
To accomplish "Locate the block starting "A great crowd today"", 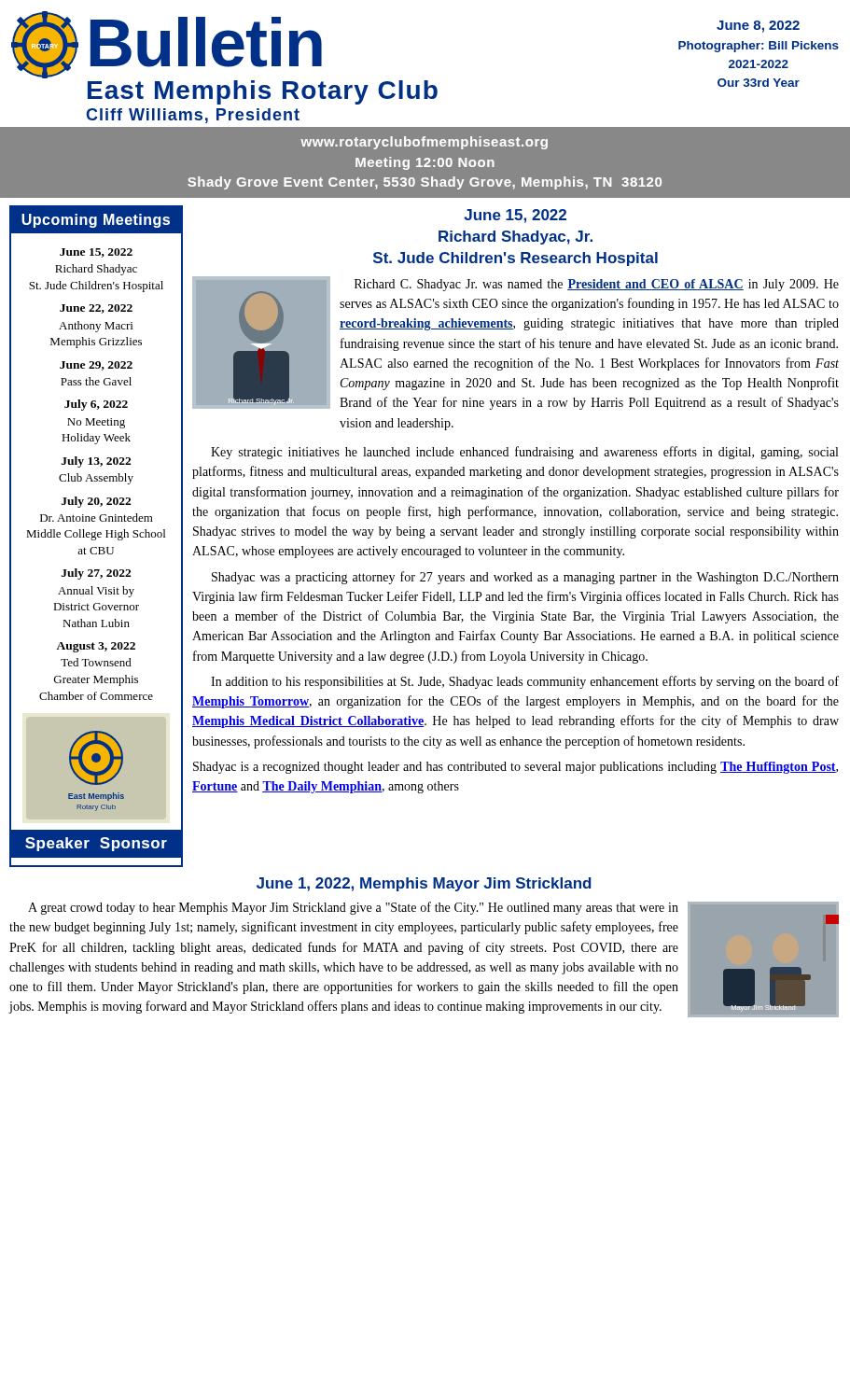I will pyautogui.click(x=344, y=958).
